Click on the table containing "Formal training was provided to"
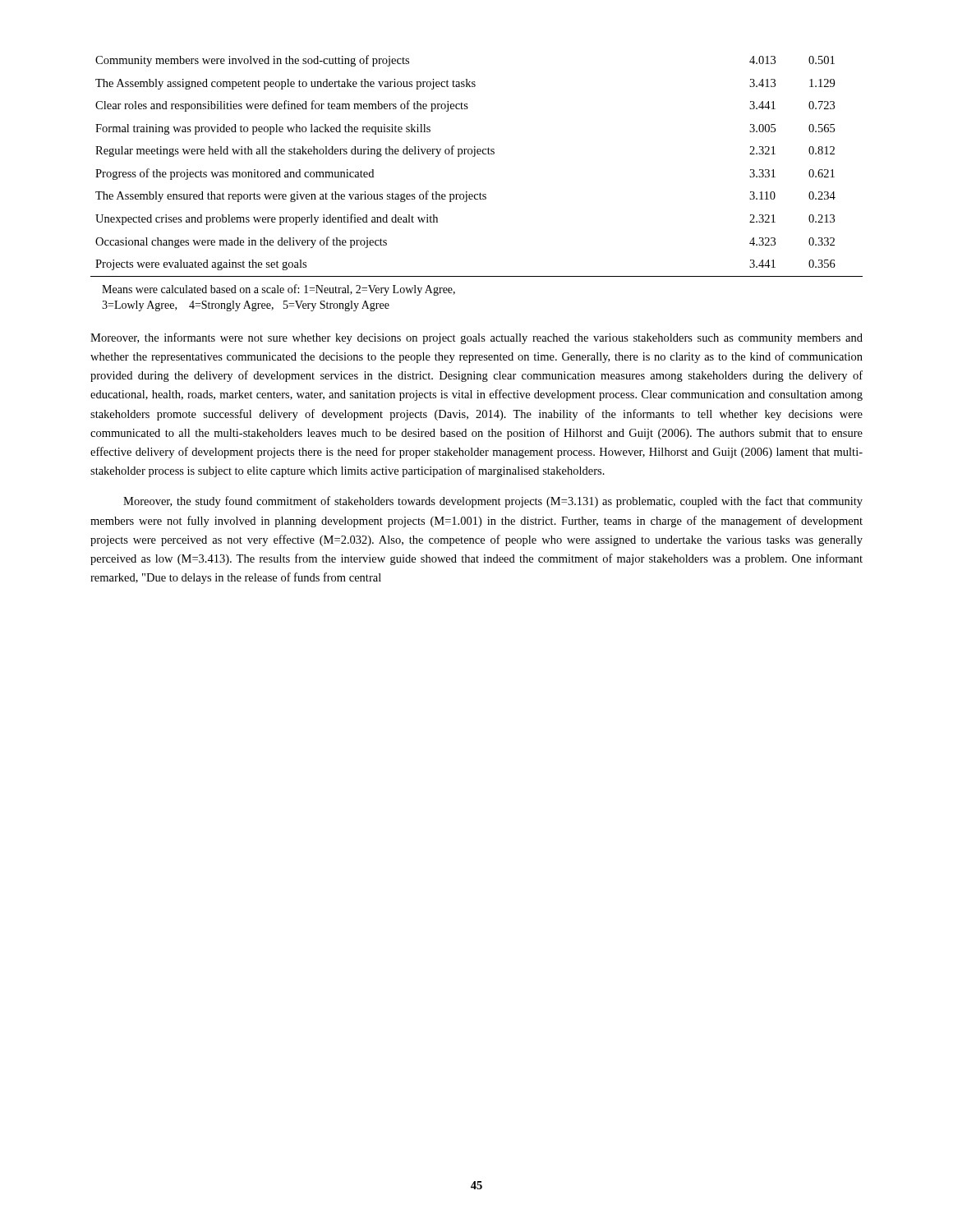Viewport: 953px width, 1232px height. point(476,163)
